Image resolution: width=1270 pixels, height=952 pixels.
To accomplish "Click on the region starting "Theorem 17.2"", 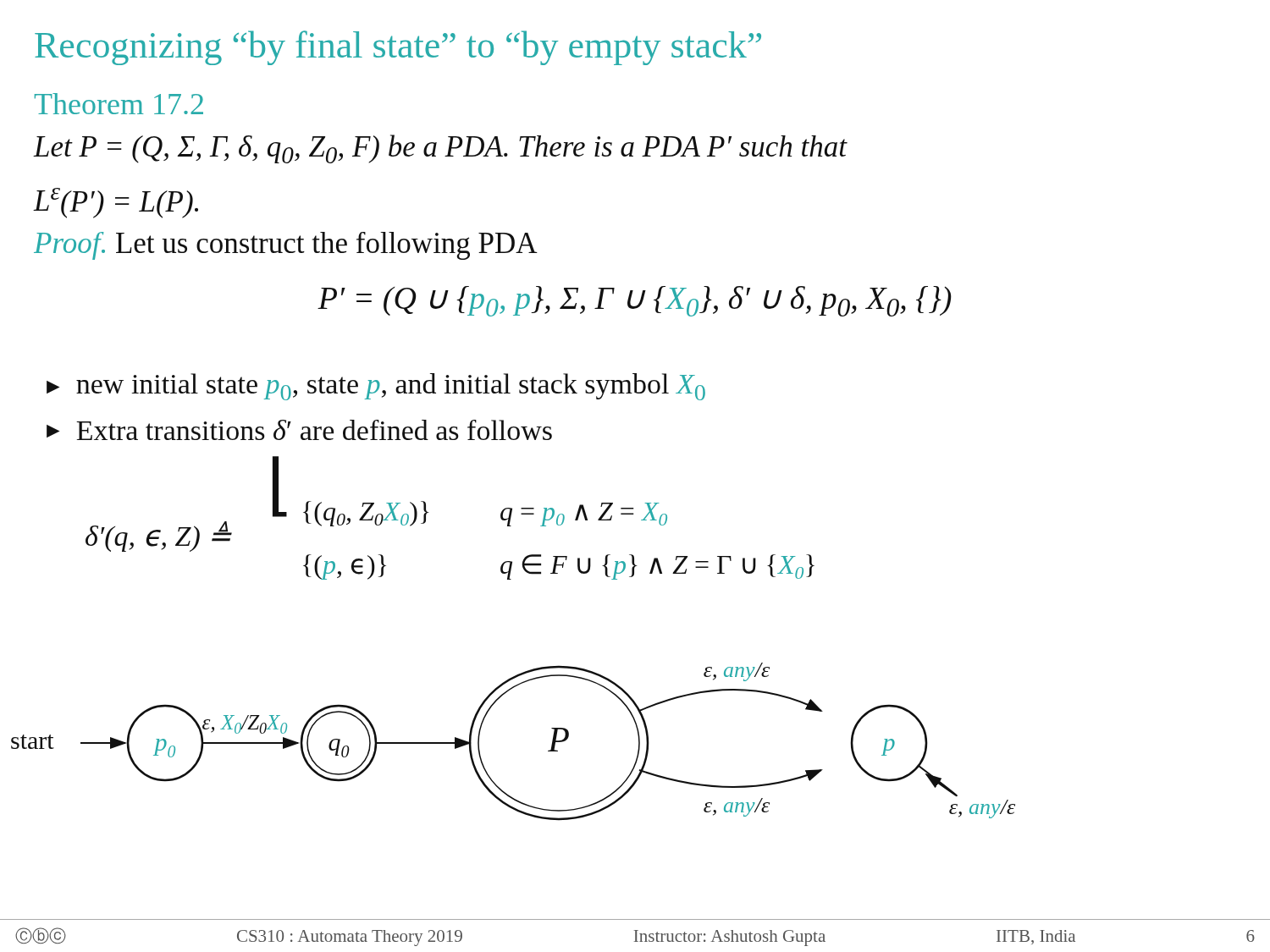I will pos(119,104).
